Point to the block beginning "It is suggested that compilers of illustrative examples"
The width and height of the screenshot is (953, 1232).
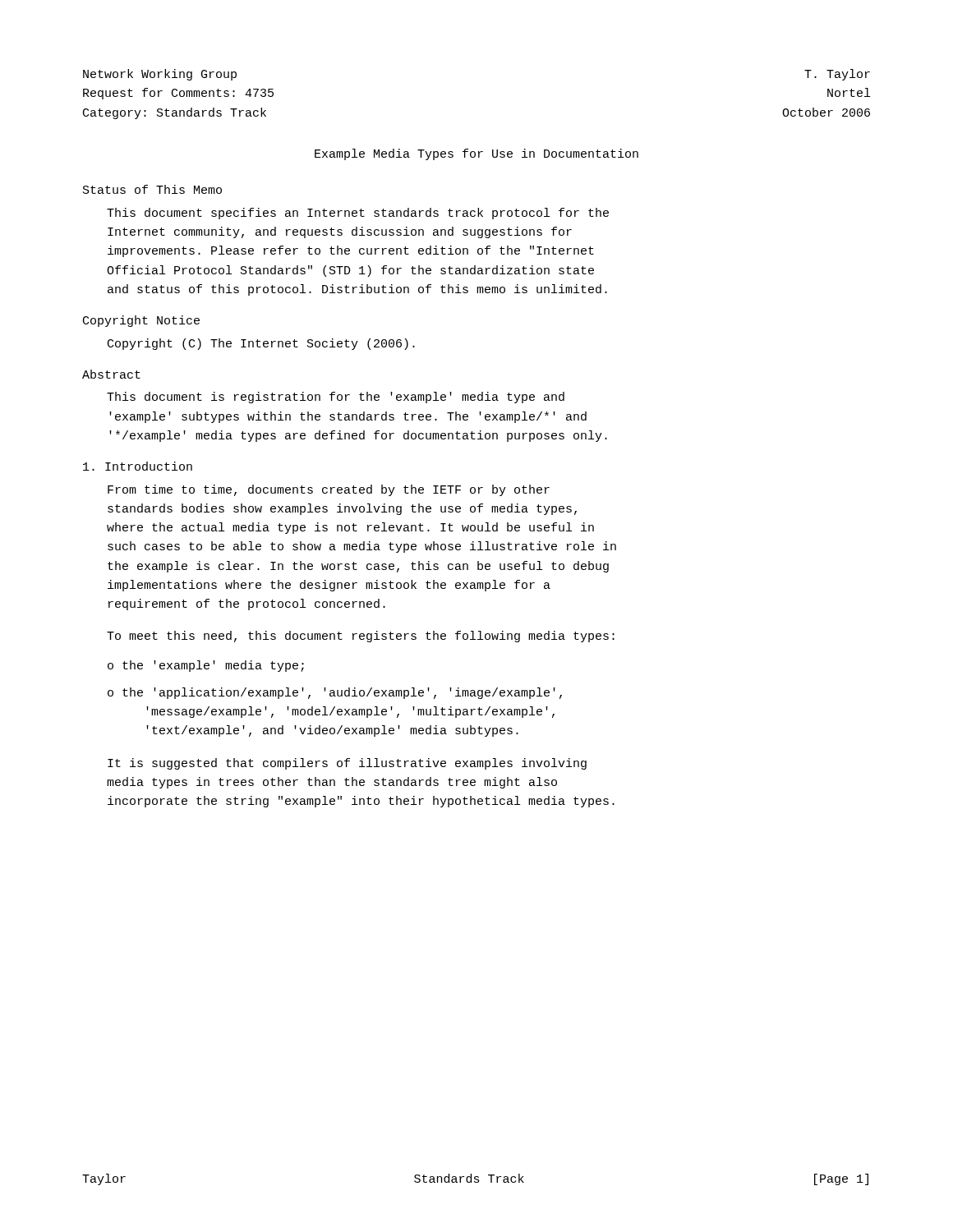point(362,783)
